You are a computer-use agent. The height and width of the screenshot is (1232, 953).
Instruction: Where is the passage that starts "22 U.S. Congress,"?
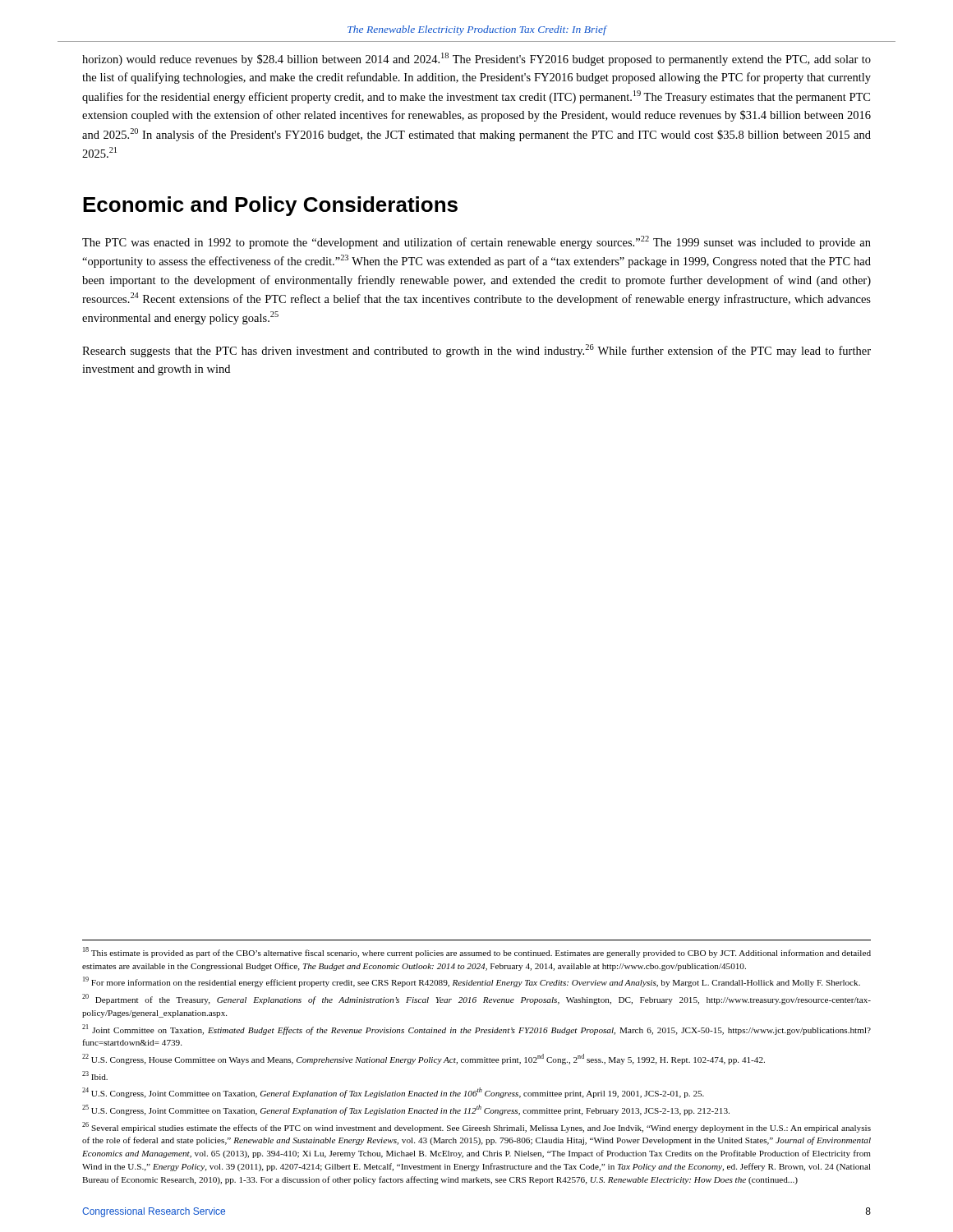click(x=424, y=1059)
